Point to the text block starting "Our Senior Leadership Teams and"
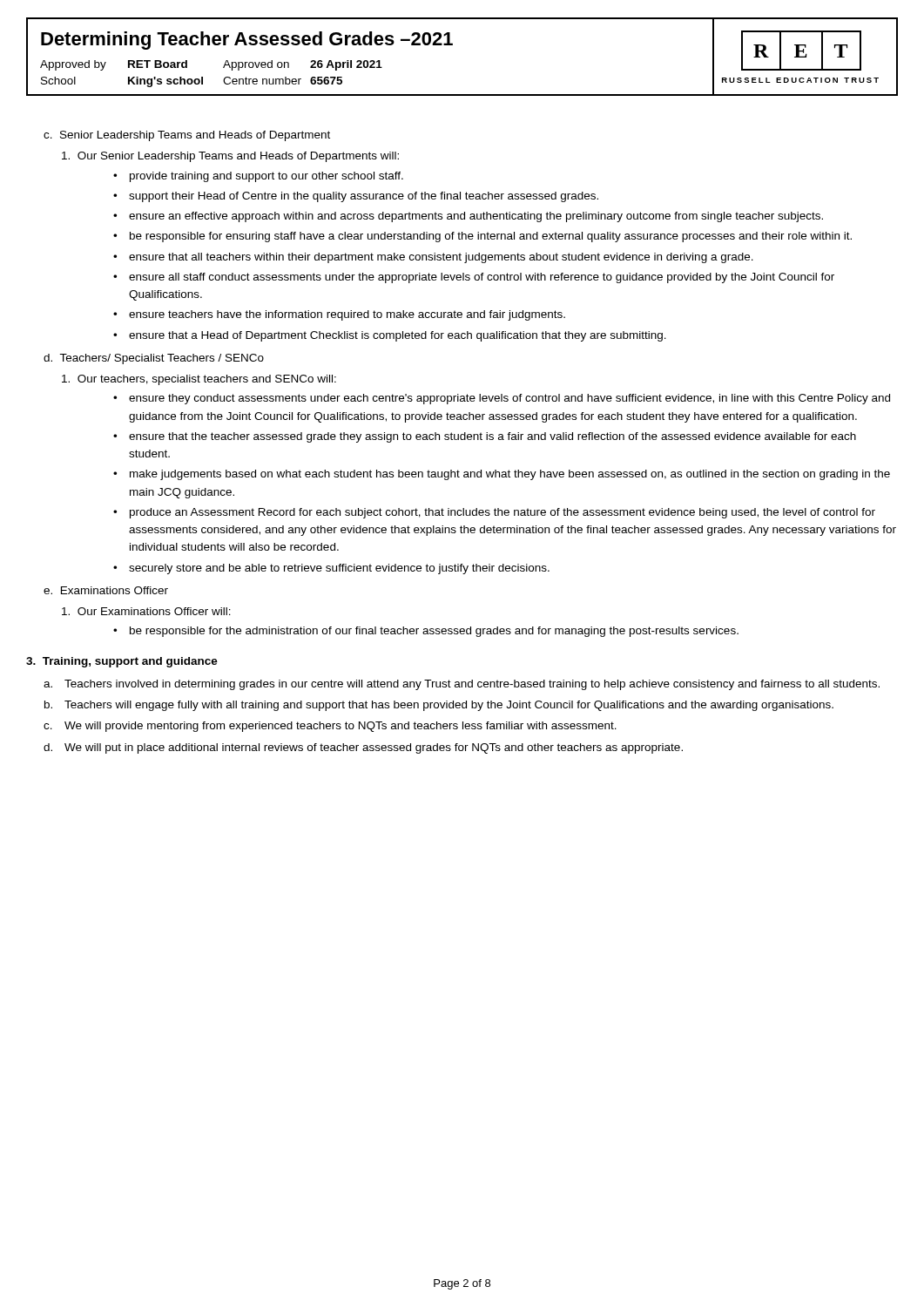 pyautogui.click(x=230, y=156)
